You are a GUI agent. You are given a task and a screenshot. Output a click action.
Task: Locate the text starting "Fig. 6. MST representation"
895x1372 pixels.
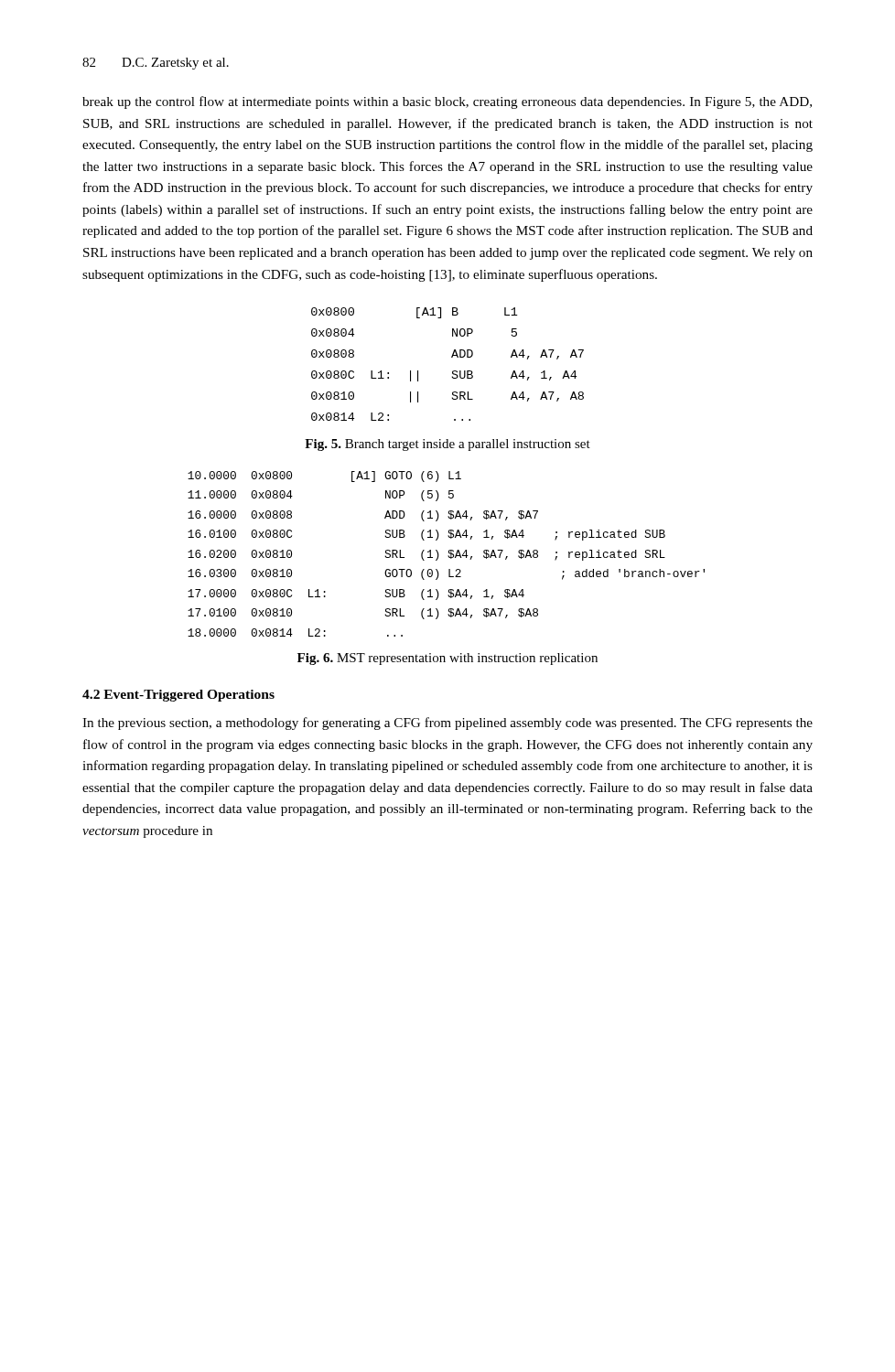(x=448, y=658)
